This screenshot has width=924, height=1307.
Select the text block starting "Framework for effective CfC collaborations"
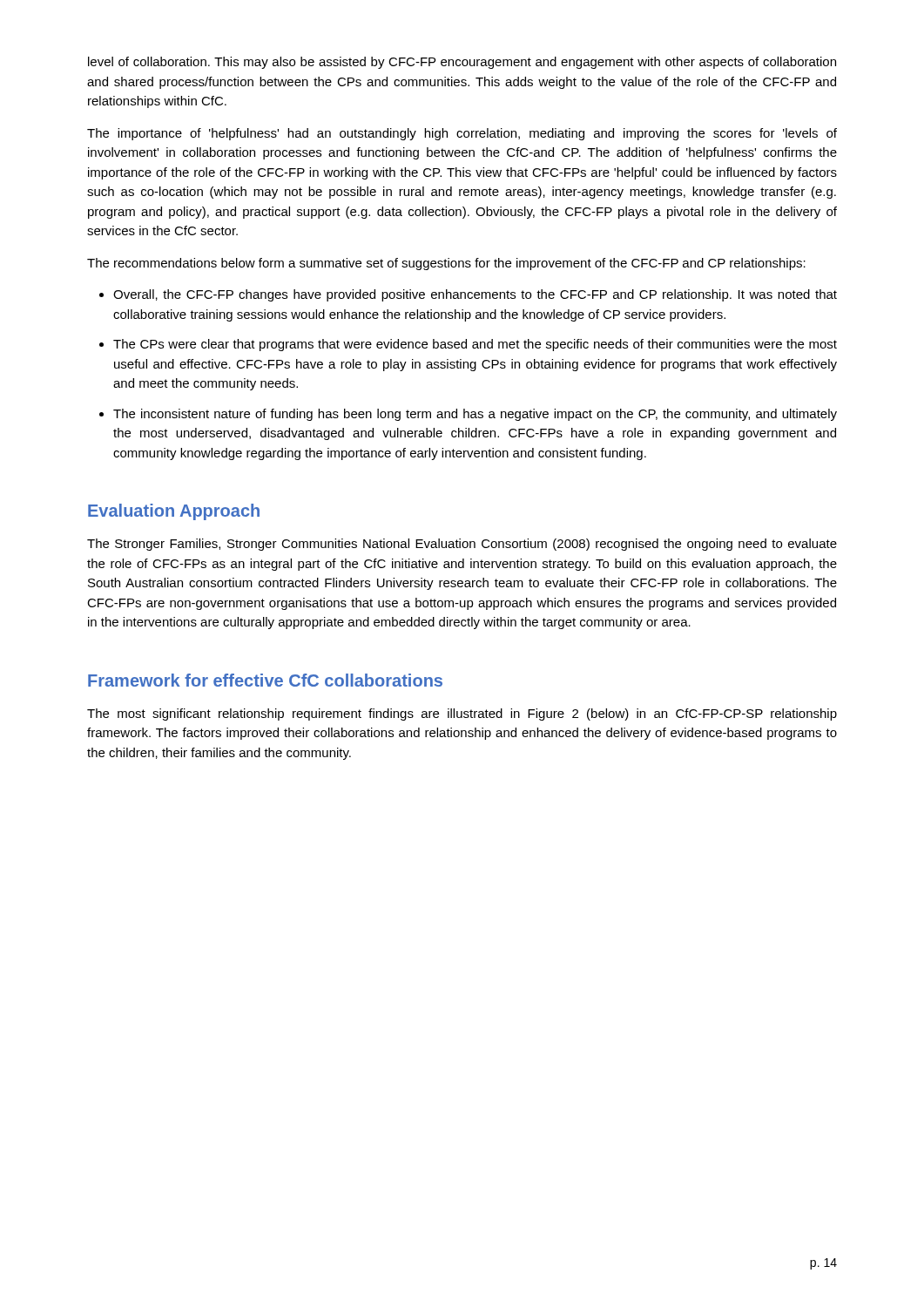(x=265, y=680)
